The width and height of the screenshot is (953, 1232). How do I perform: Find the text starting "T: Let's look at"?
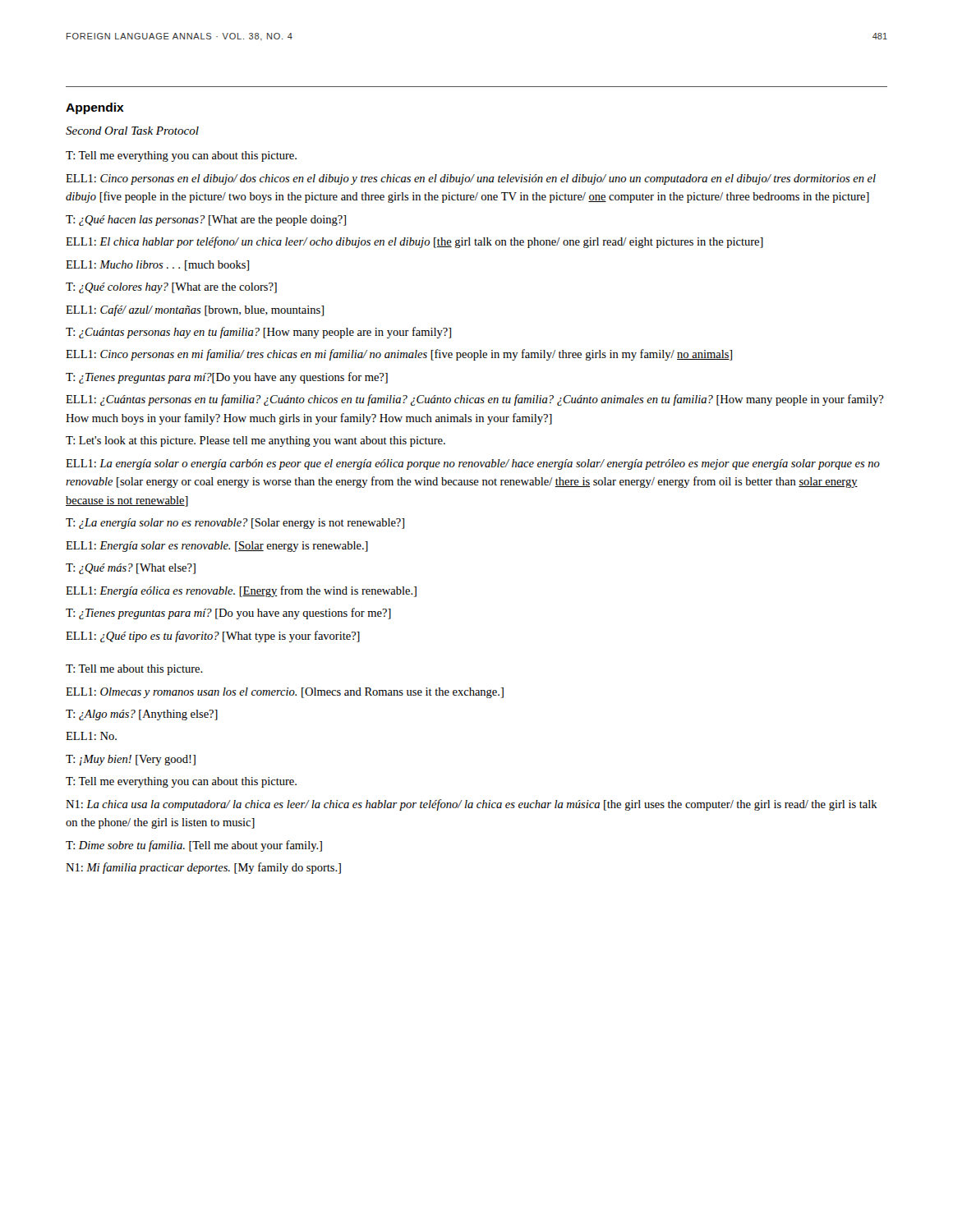pos(256,441)
